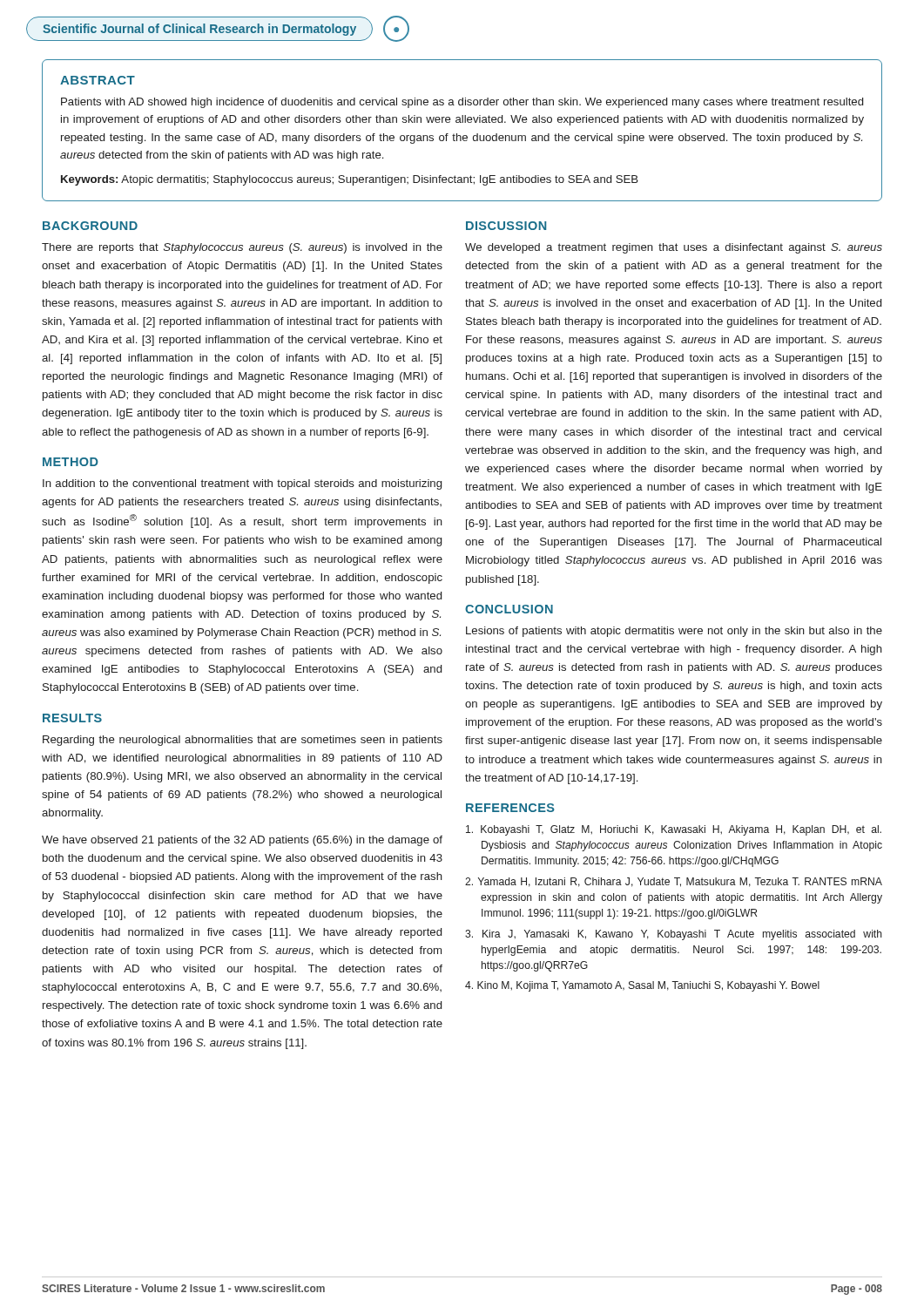Click the passage that begins "Patients with AD showed high incidence of duodenitis"
This screenshot has height=1307, width=924.
click(462, 128)
